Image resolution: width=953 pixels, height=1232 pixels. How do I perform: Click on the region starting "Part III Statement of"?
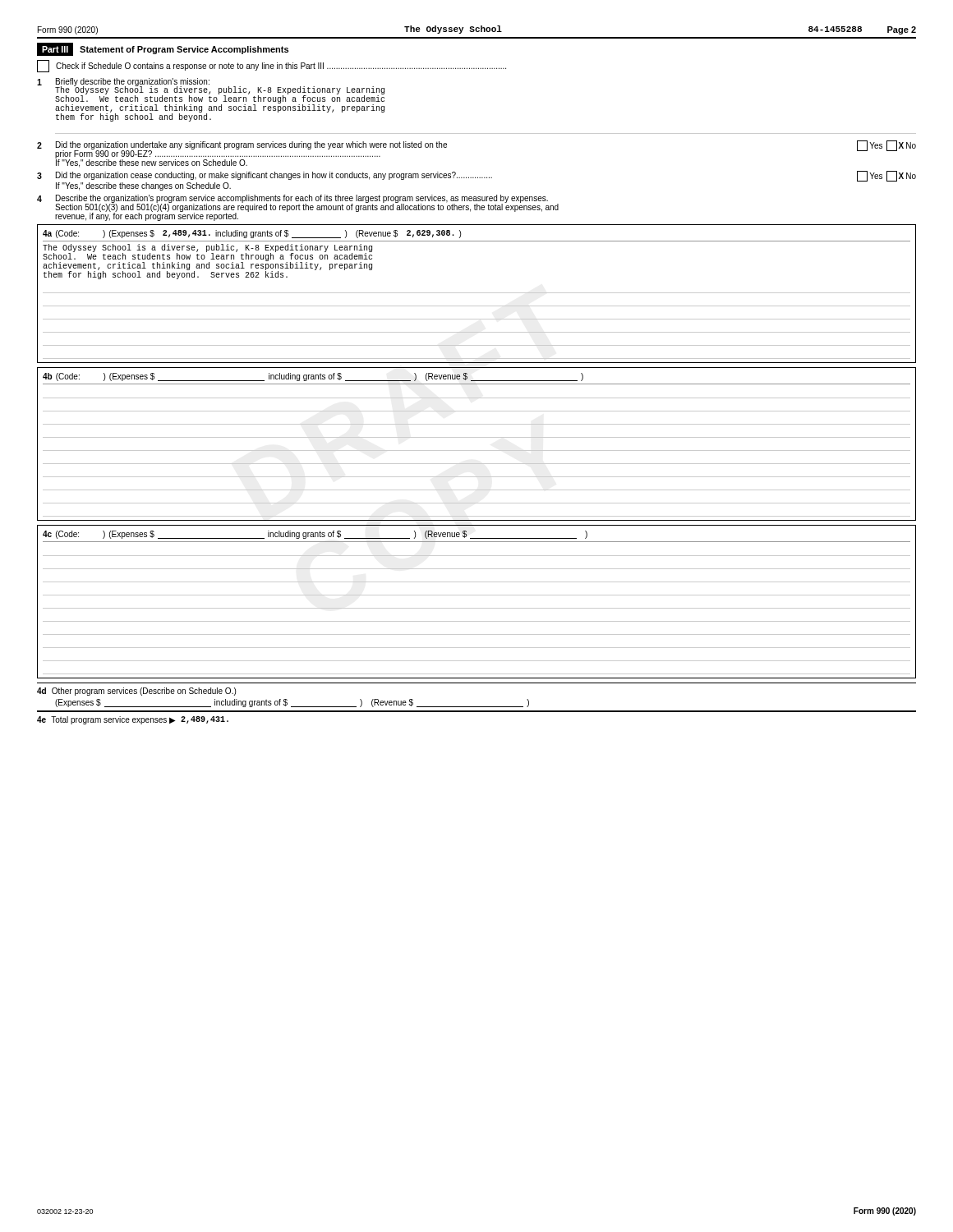pyautogui.click(x=163, y=49)
